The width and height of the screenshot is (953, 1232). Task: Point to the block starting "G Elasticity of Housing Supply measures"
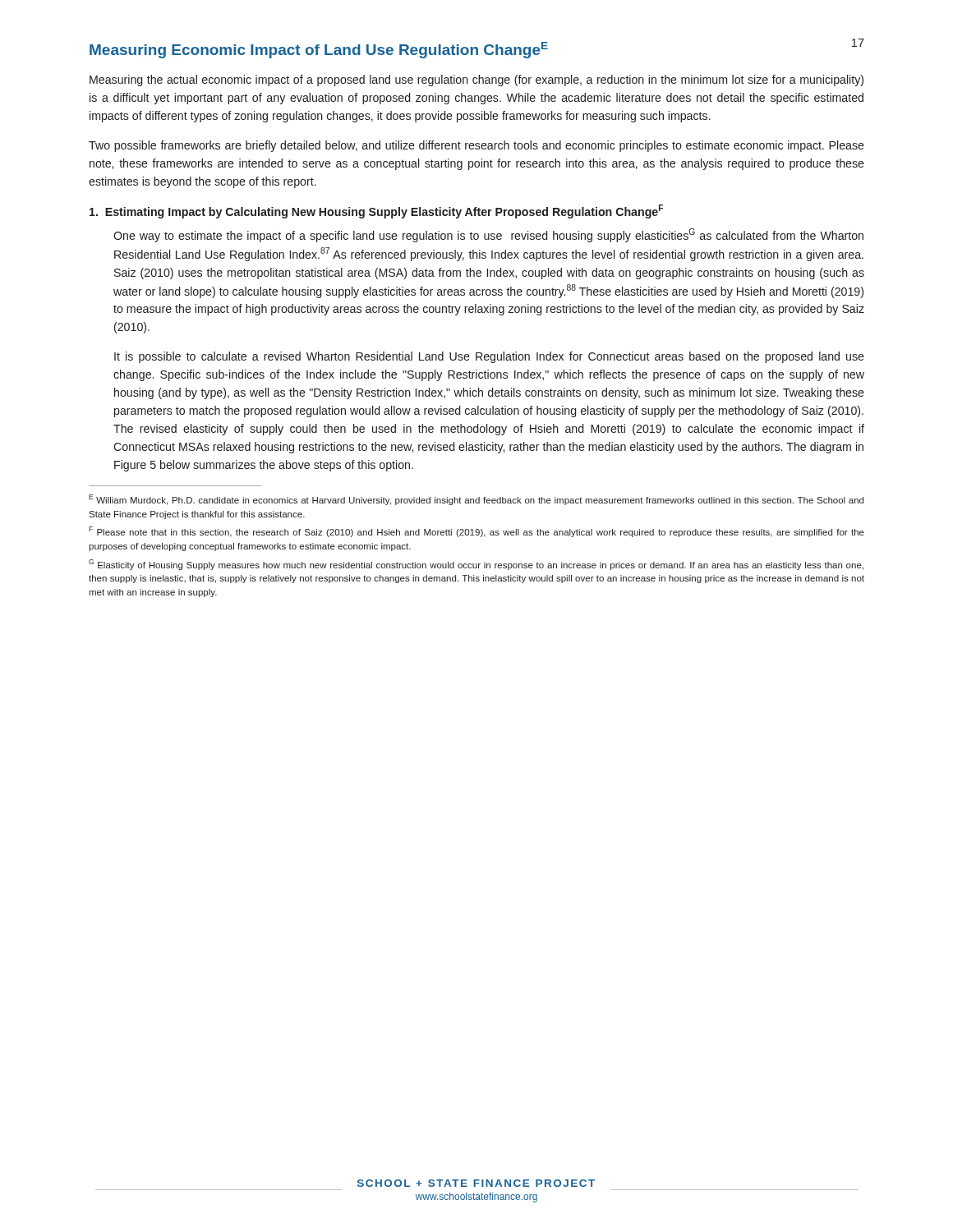point(476,578)
